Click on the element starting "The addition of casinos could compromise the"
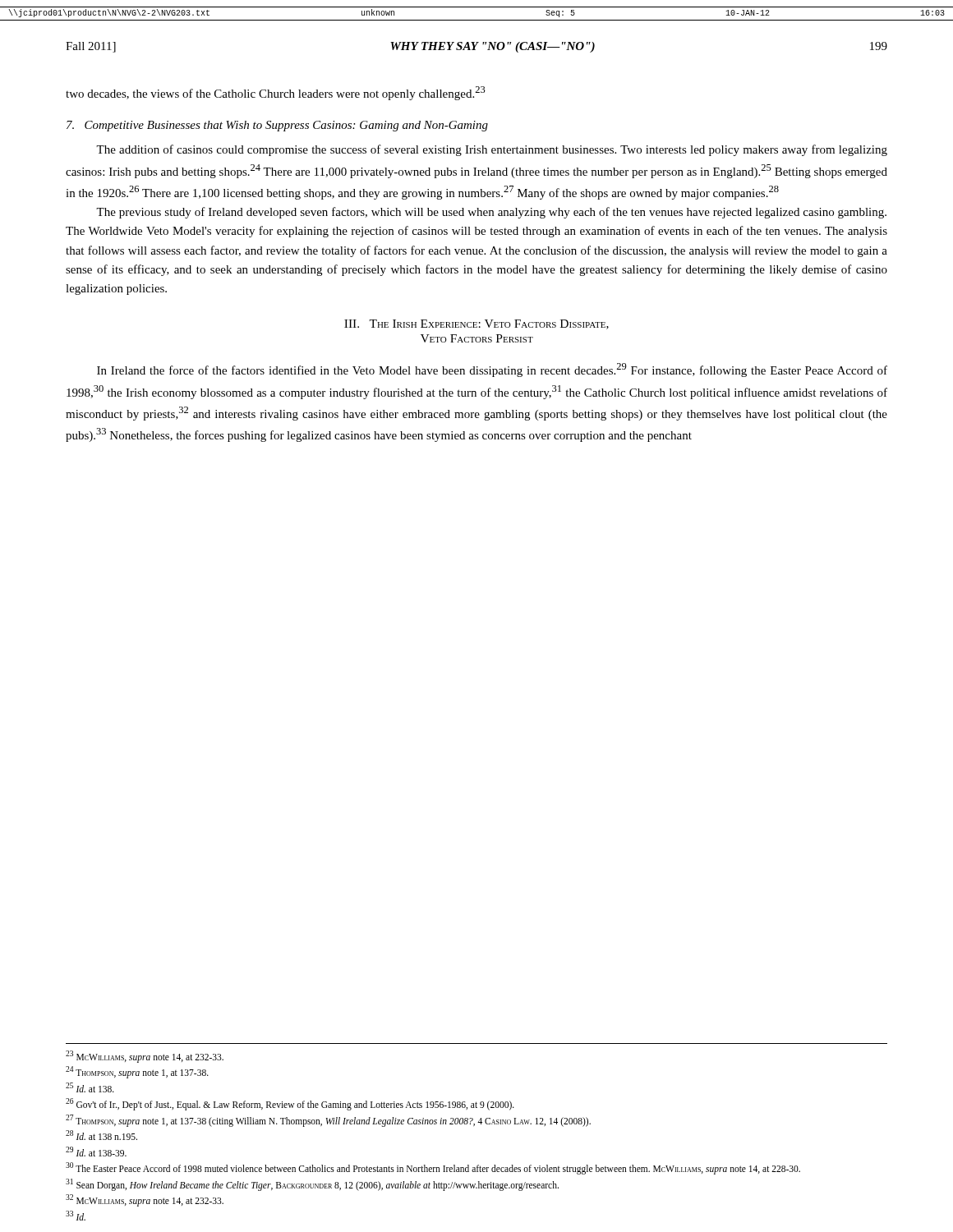The image size is (953, 1232). (x=476, y=172)
